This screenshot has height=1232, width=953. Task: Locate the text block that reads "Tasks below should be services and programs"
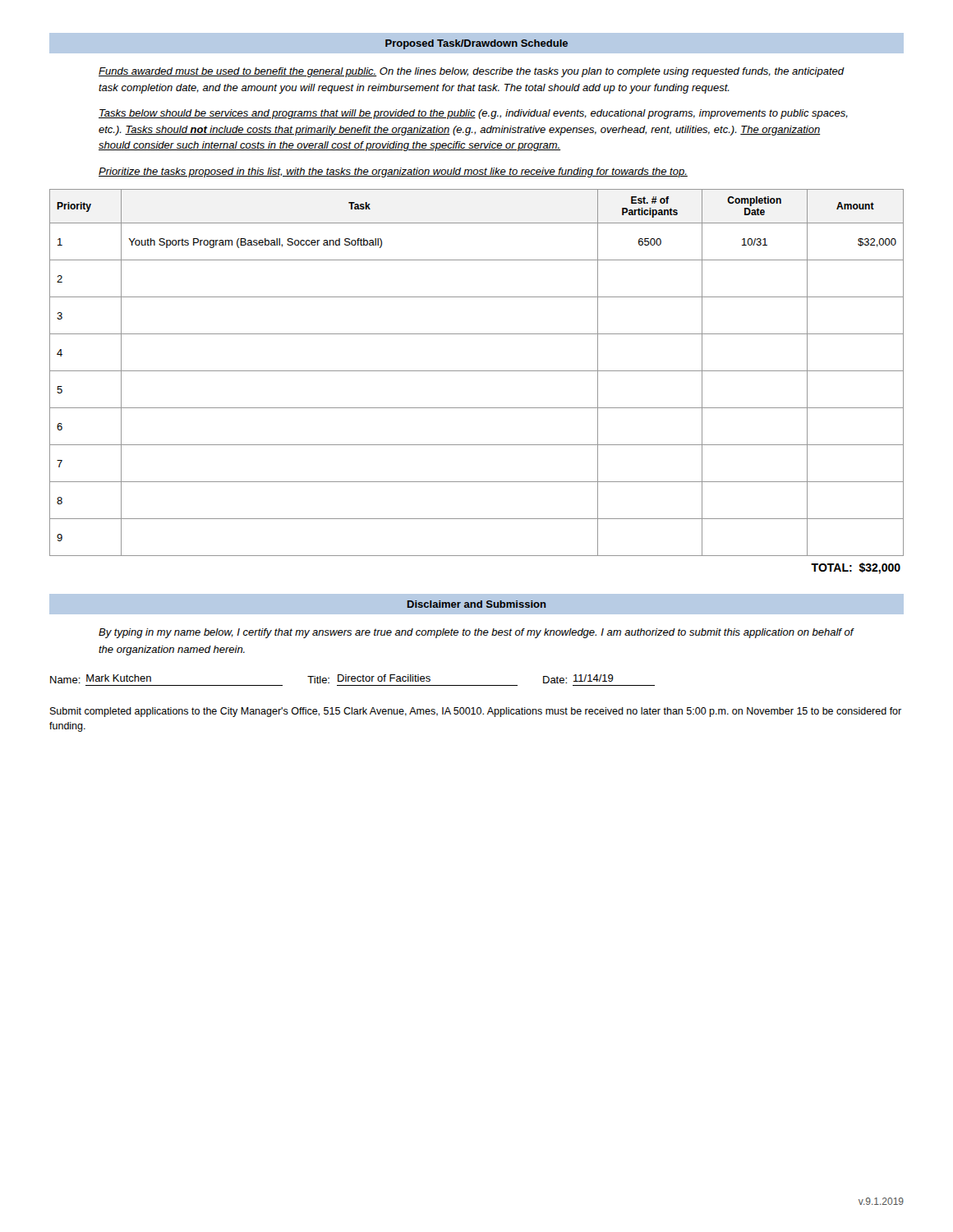click(474, 129)
